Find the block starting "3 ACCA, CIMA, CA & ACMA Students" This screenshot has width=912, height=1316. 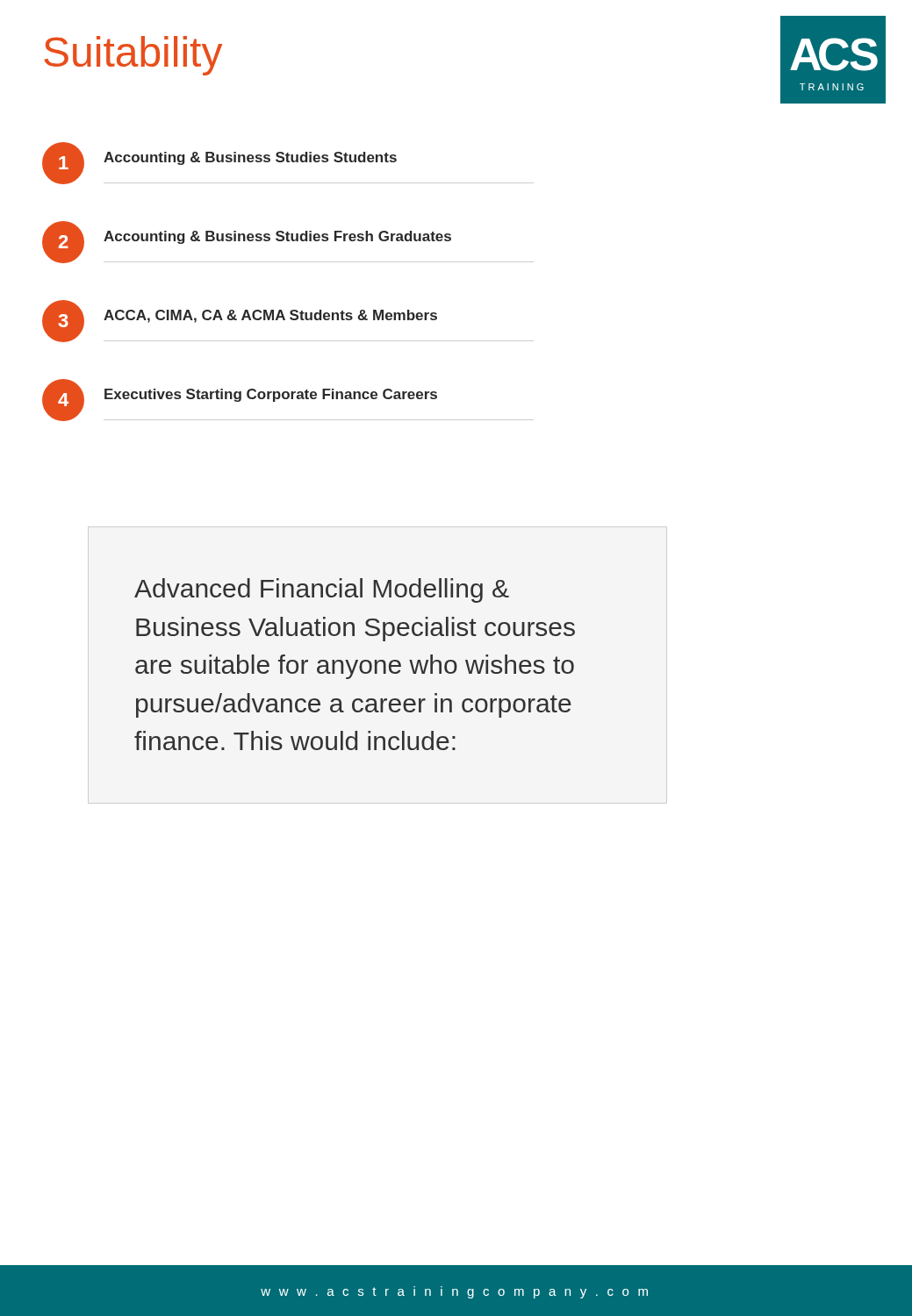(x=288, y=320)
